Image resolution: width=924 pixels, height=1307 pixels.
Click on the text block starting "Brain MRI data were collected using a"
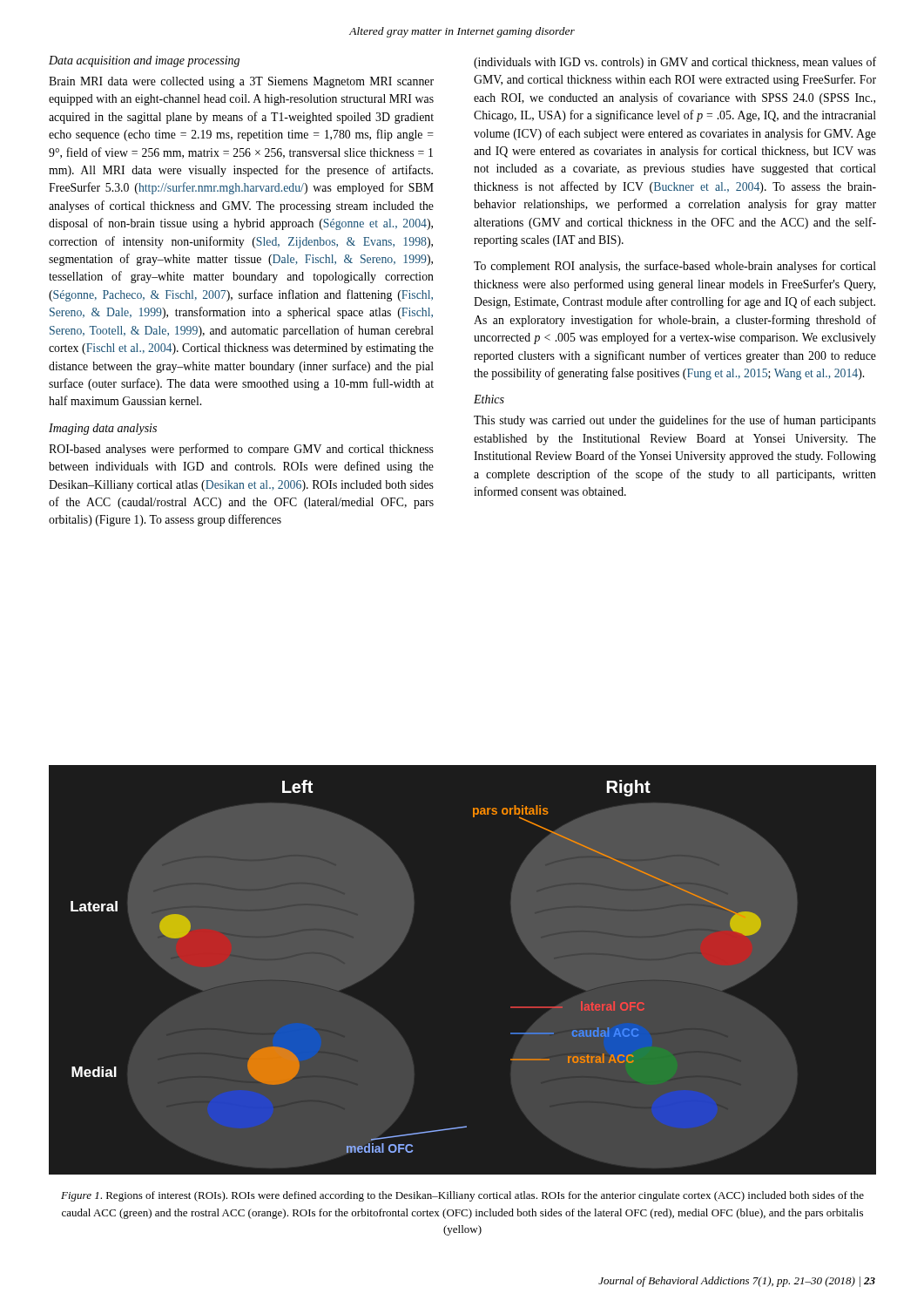(241, 242)
